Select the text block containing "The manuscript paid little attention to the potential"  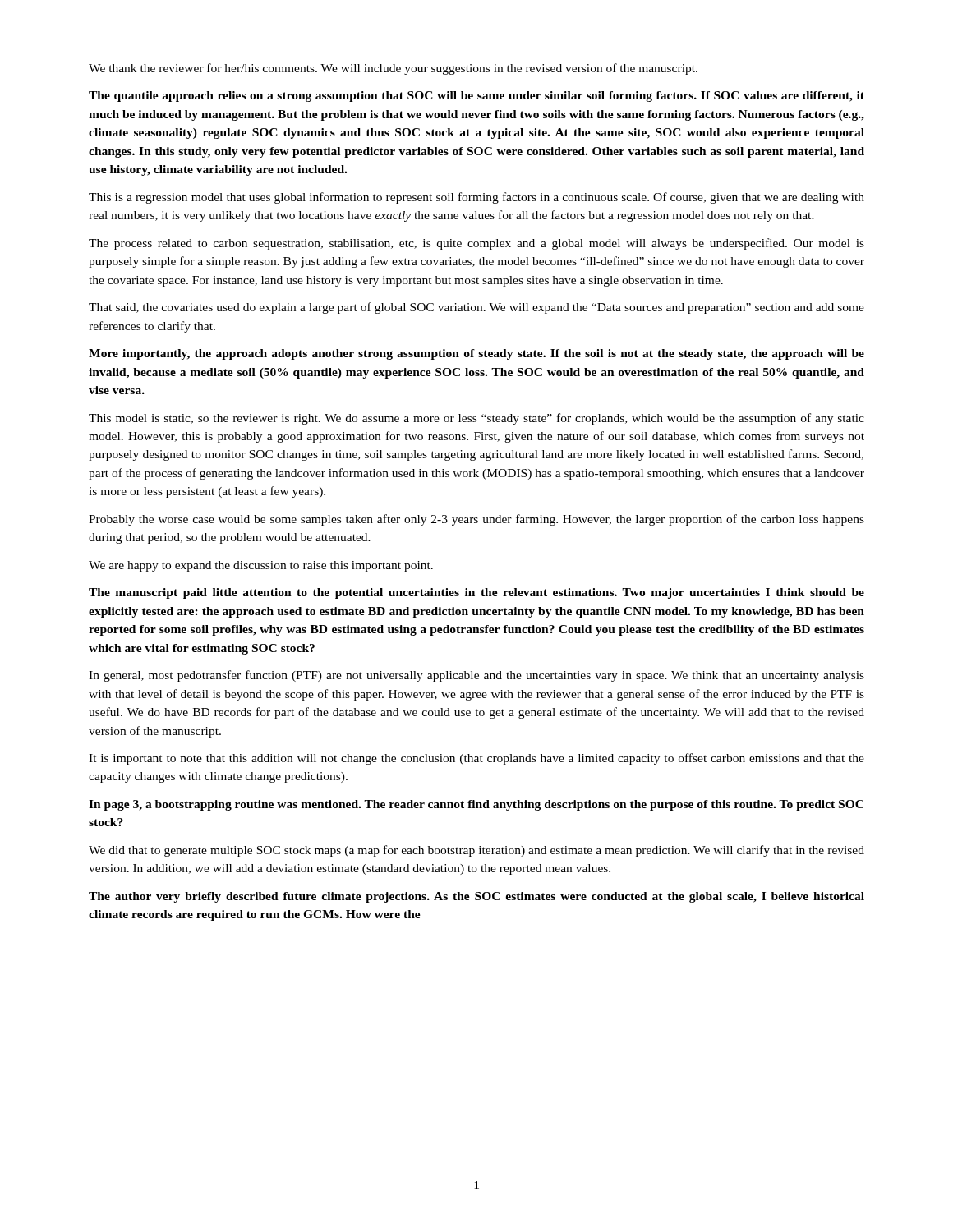[x=476, y=620]
